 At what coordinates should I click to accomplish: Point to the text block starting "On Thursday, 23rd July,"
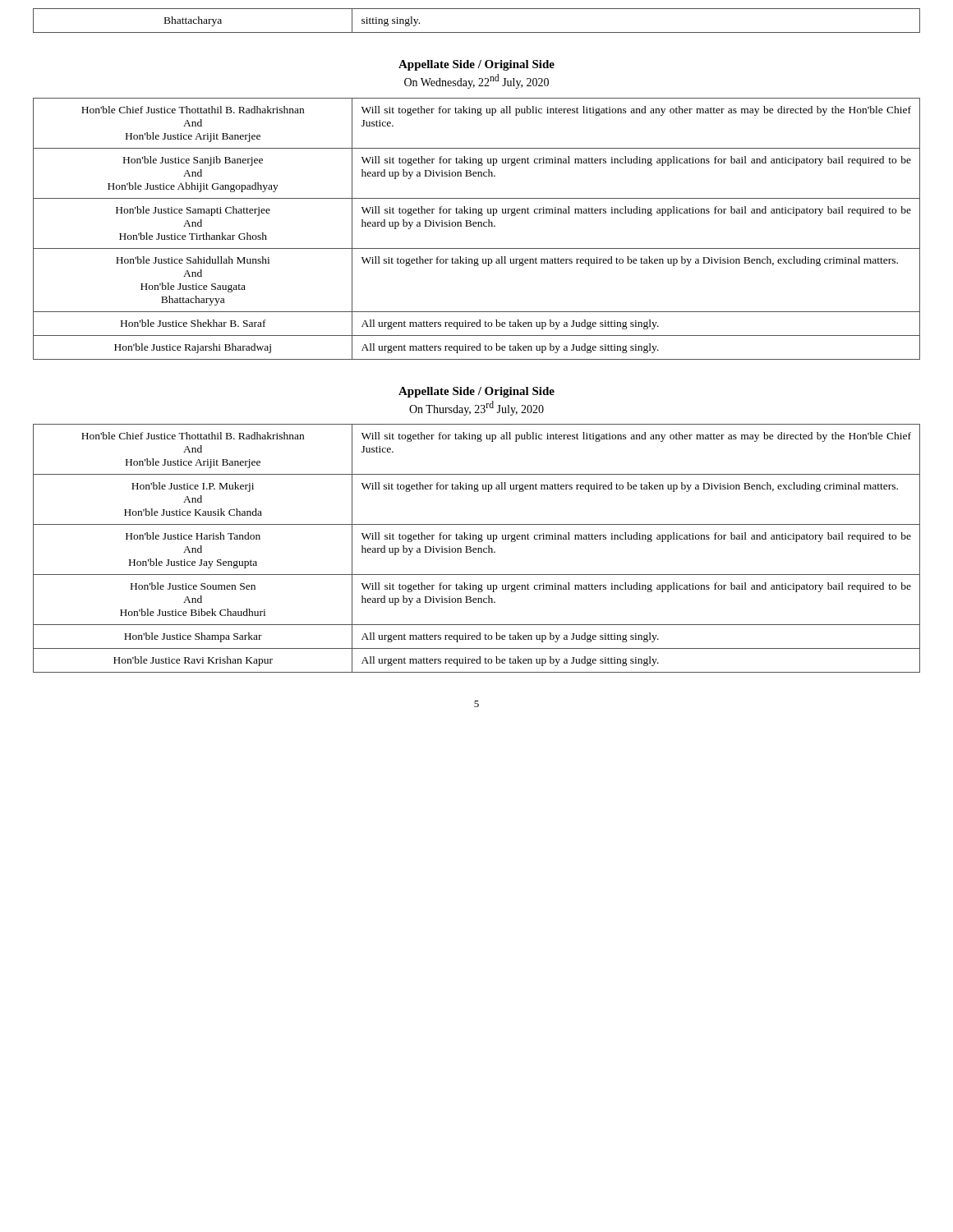(x=476, y=407)
